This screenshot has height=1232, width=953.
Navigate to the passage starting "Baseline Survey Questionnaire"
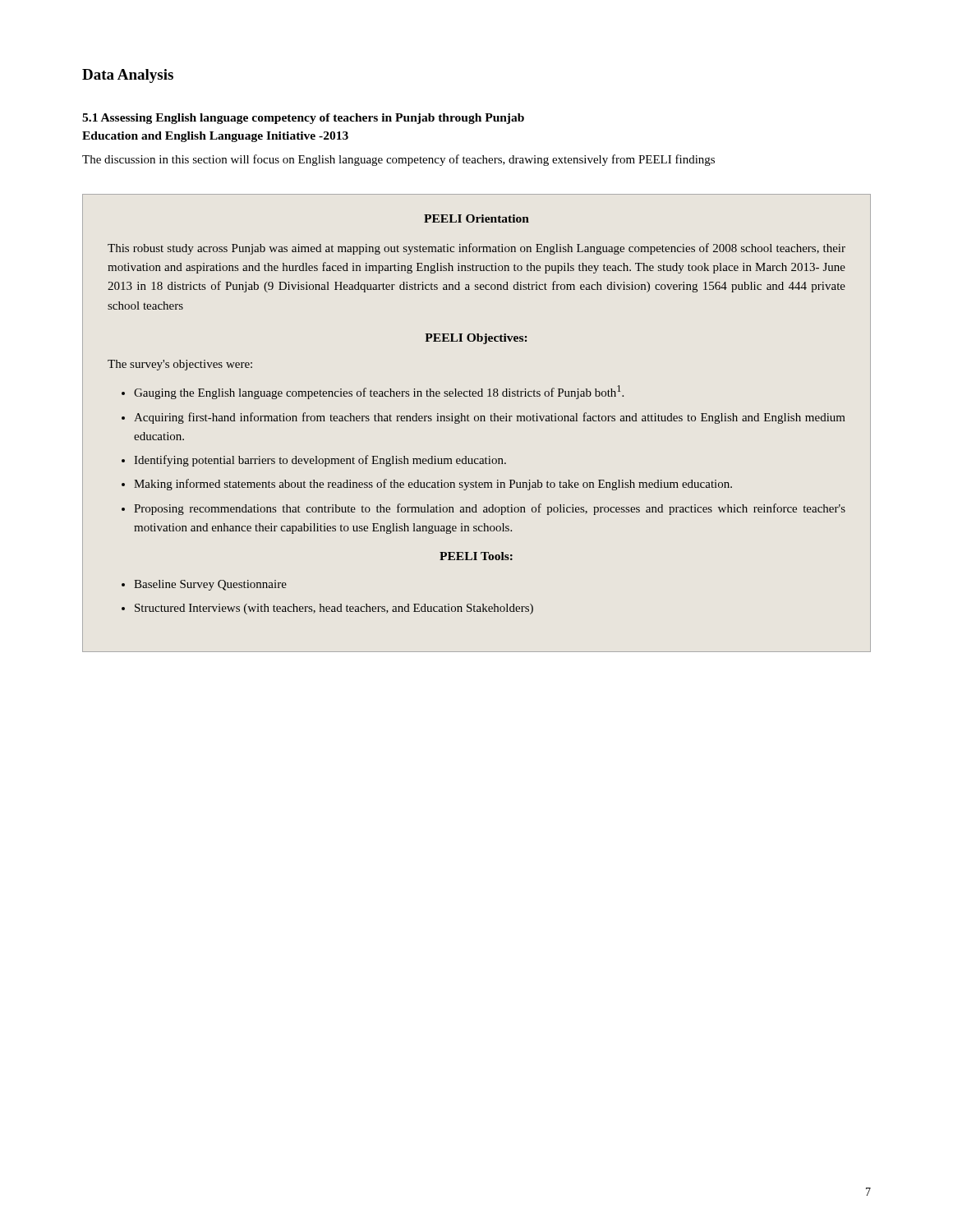tap(210, 584)
